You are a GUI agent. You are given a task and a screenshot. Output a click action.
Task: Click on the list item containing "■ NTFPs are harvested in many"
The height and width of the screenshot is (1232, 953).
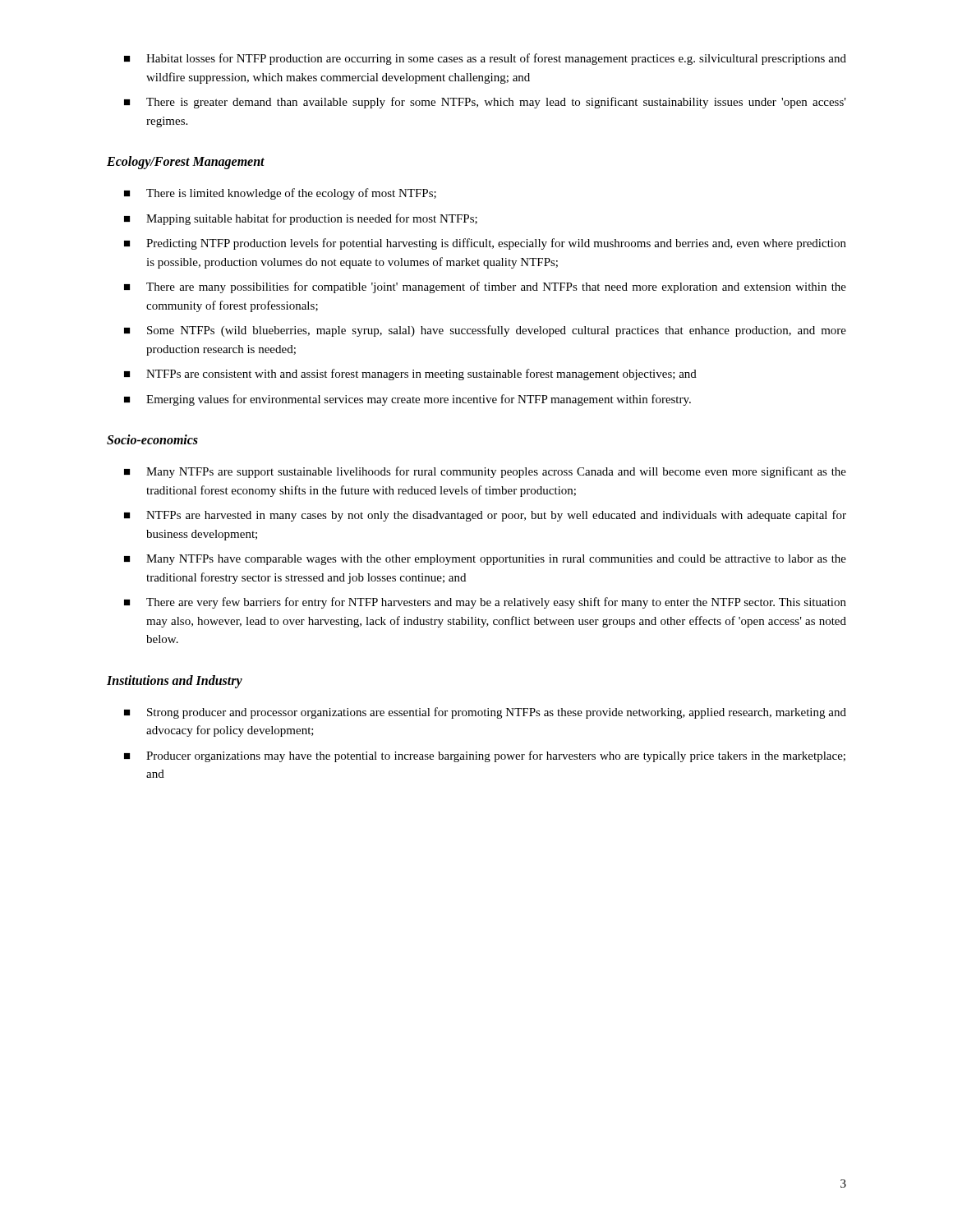point(485,524)
